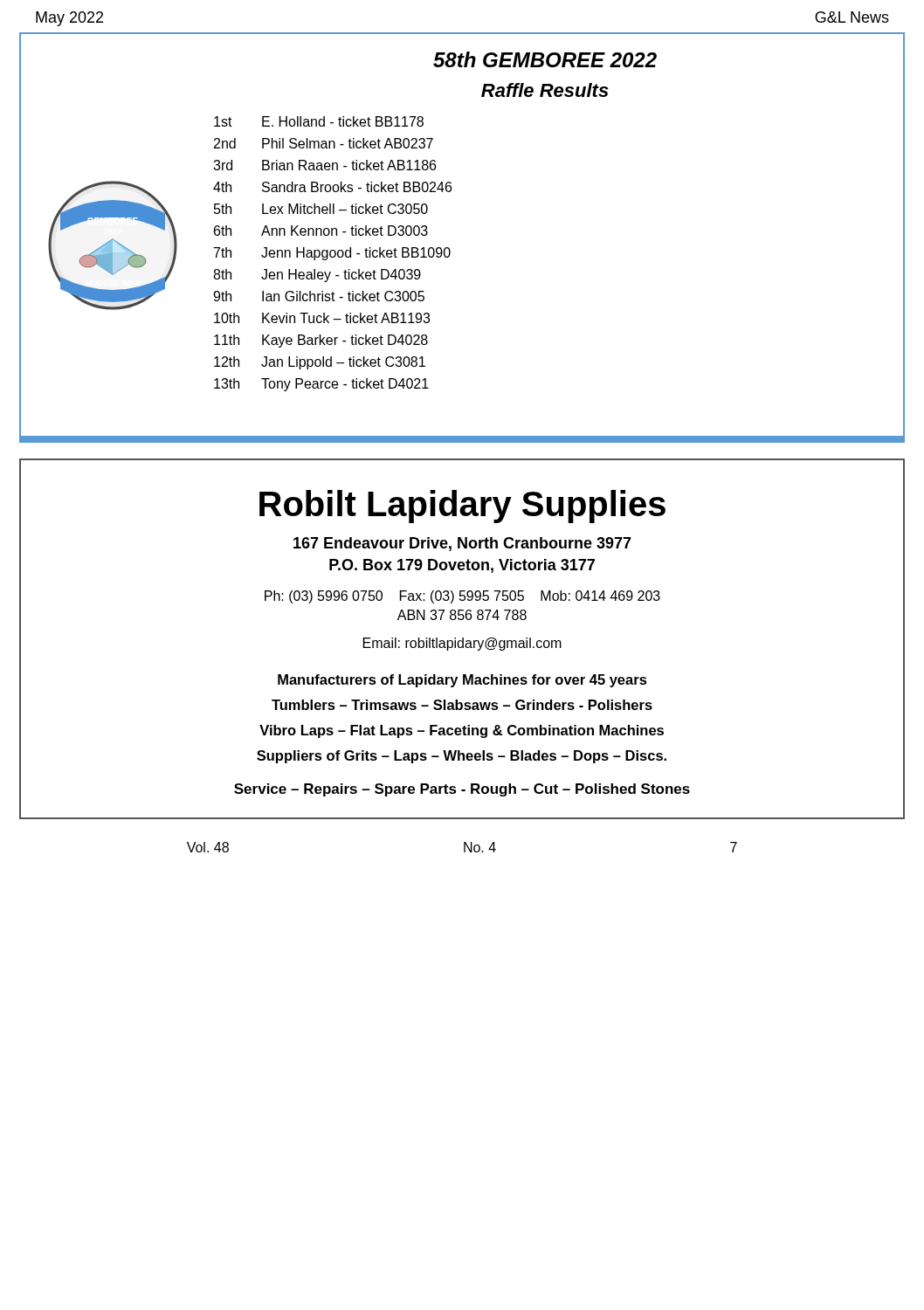Select the passage starting "6thAnn Kennon -"

pyautogui.click(x=321, y=231)
